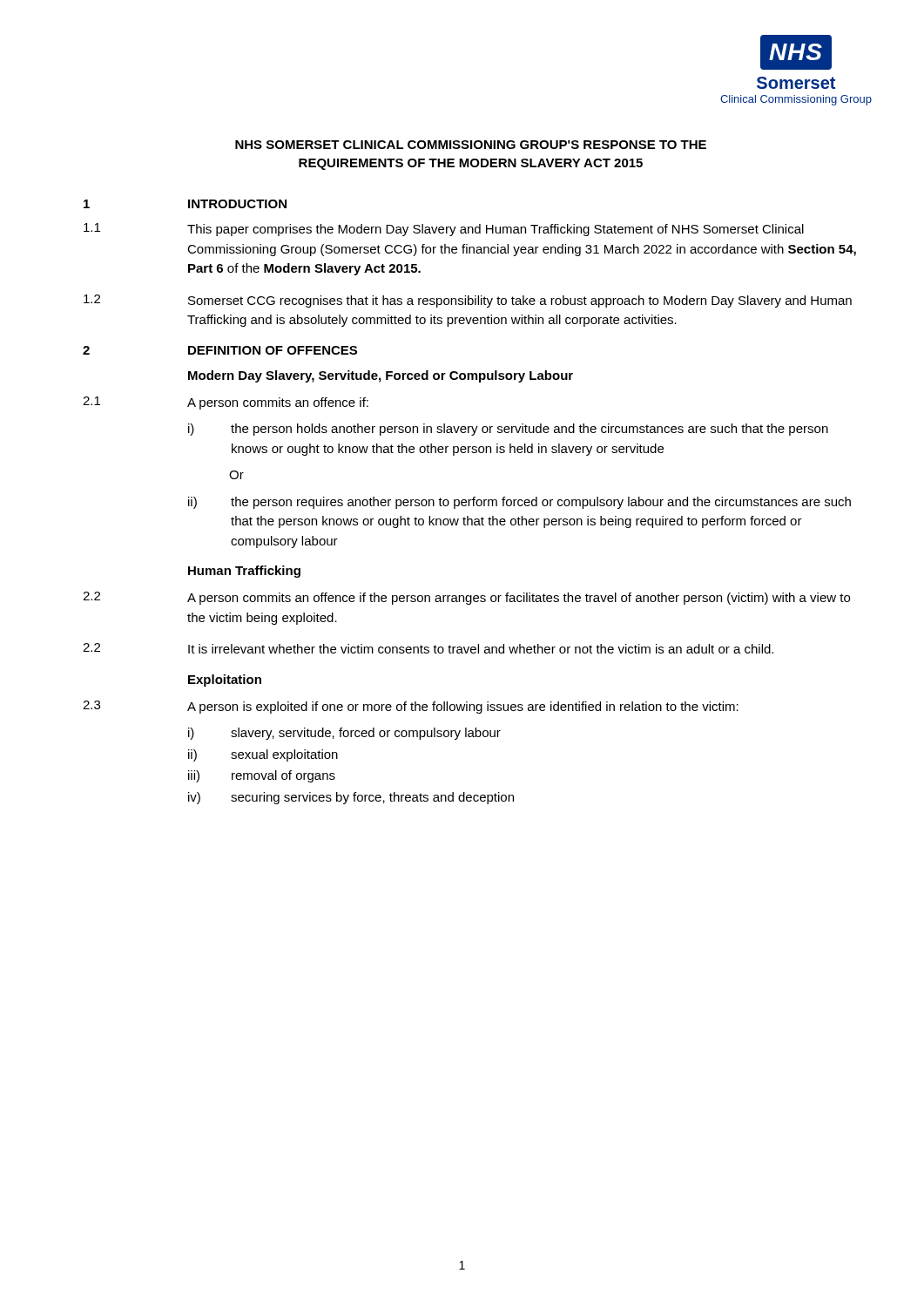Navigate to the text block starting "ii) sexual exploitation"
The width and height of the screenshot is (924, 1307).
click(x=263, y=755)
